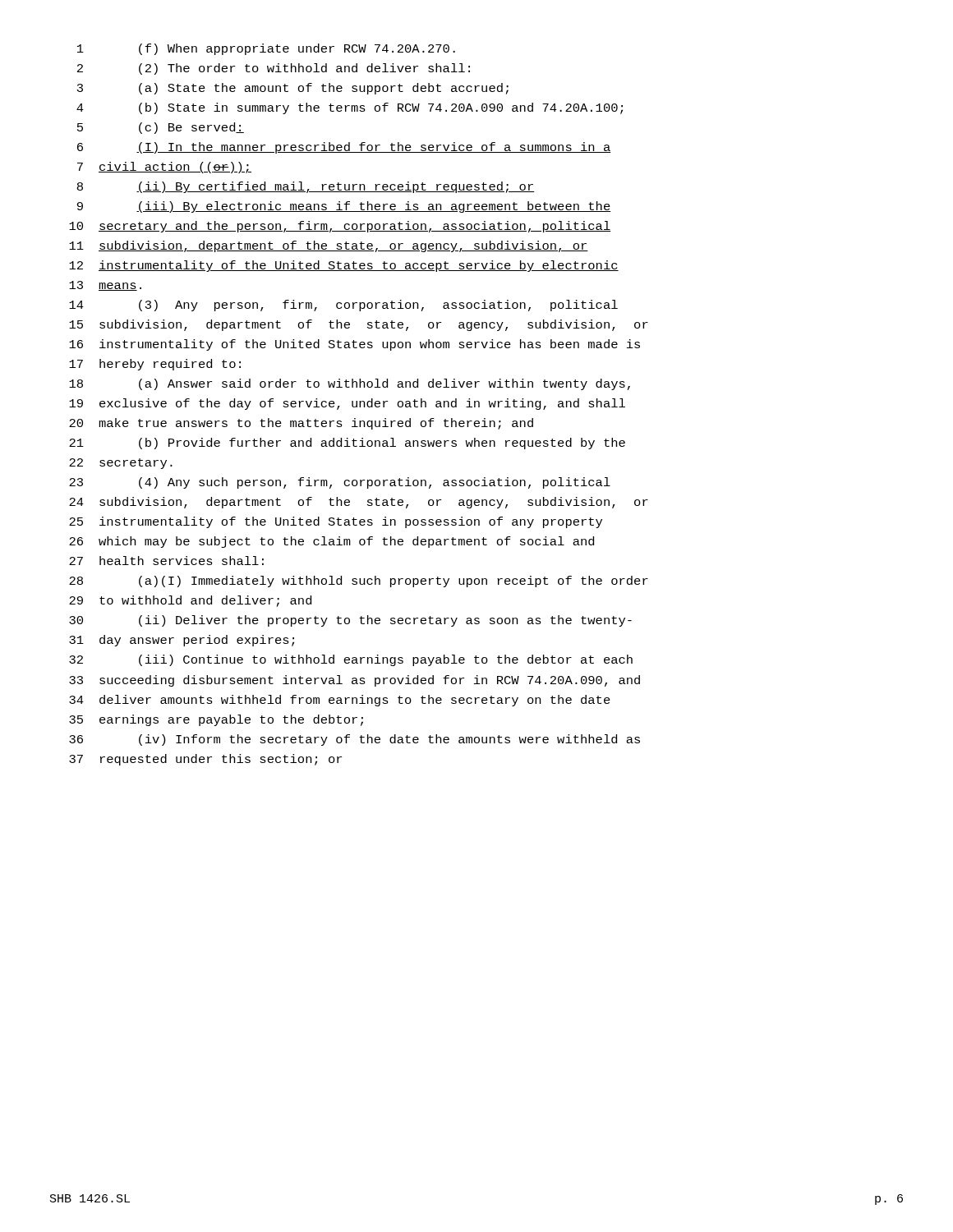Point to the region starting "17 hereby required to:"
The width and height of the screenshot is (953, 1232).
point(155,365)
